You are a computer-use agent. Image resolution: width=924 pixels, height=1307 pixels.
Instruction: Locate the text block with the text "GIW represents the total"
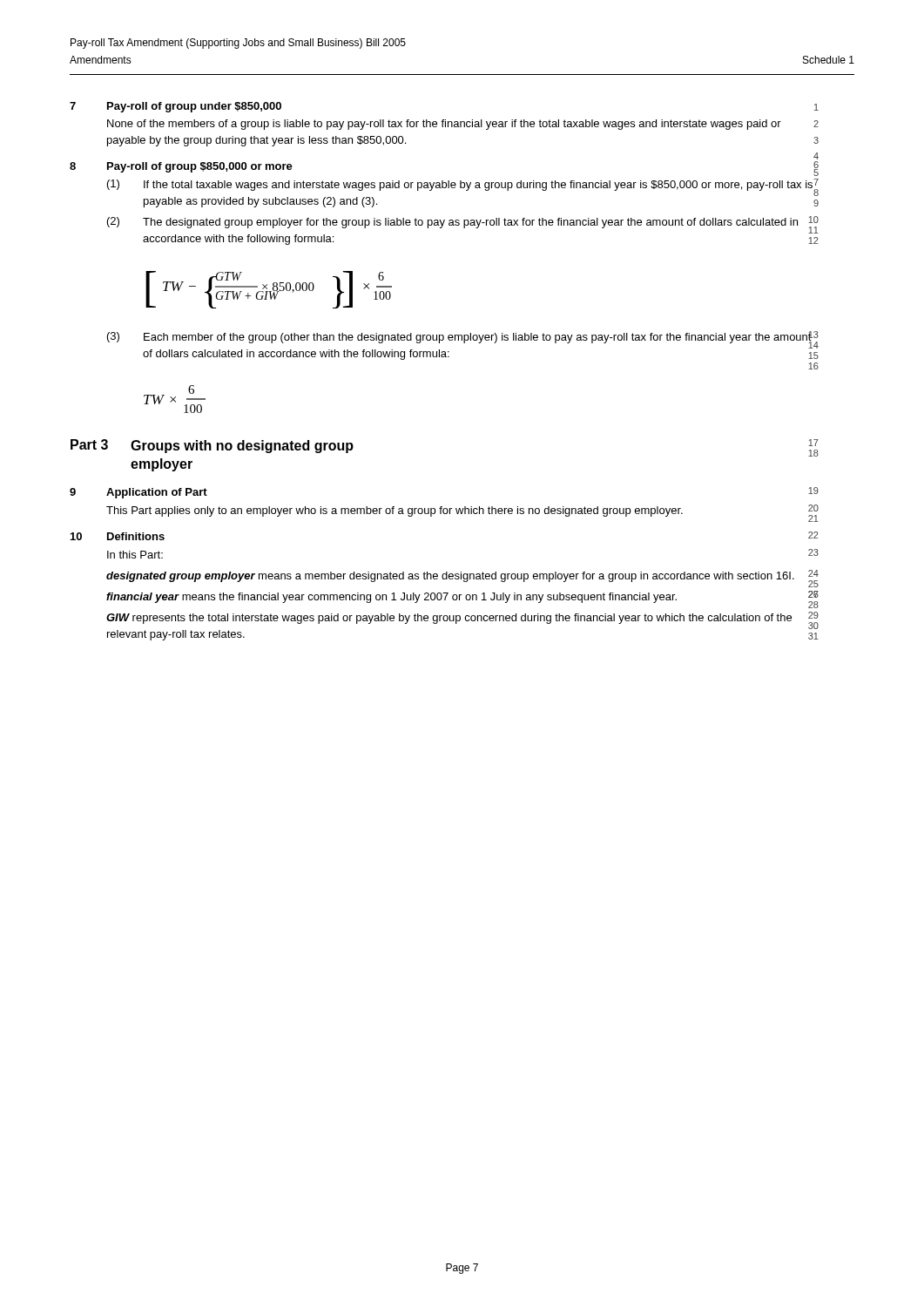click(x=449, y=625)
